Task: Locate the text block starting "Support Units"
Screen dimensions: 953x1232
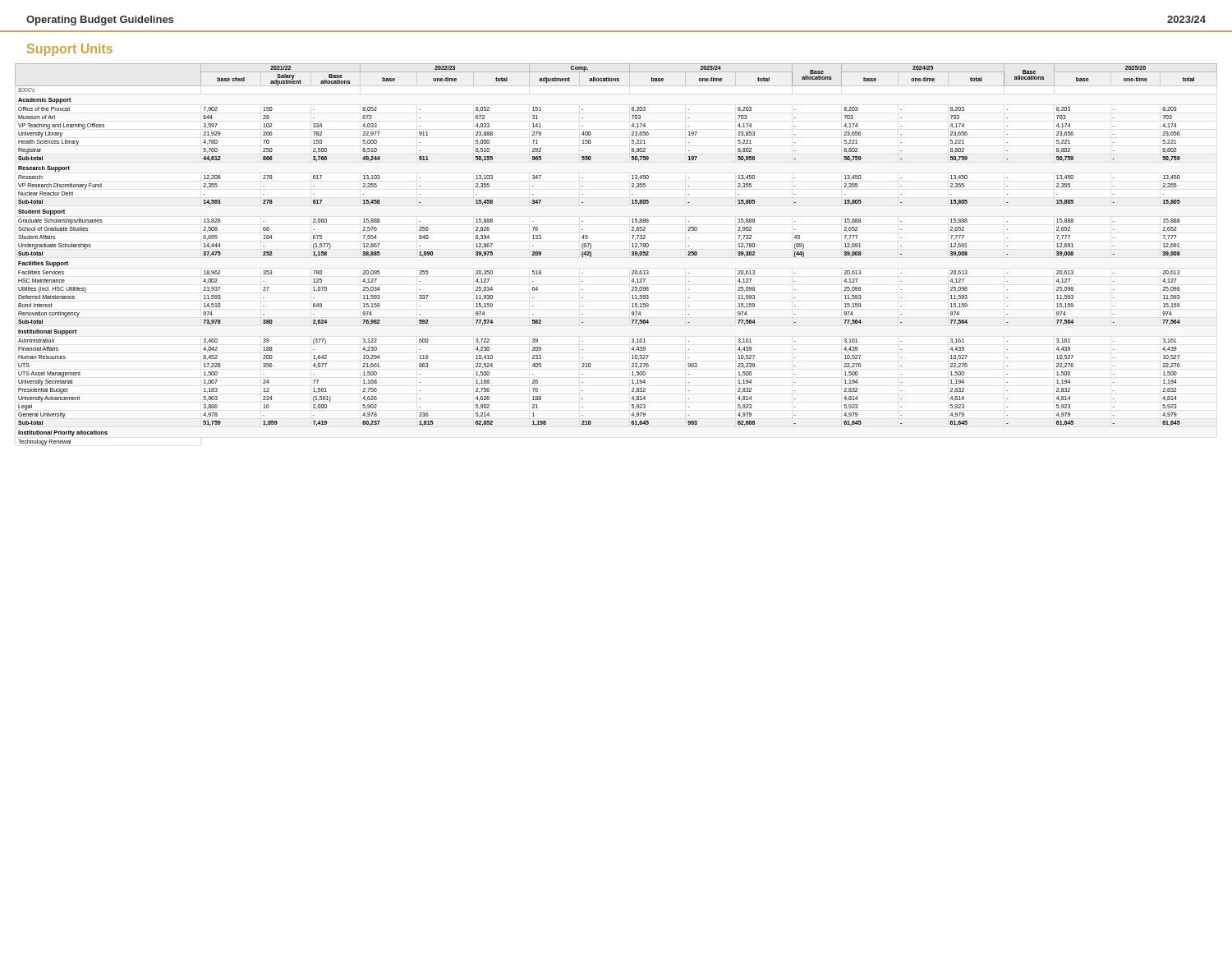Action: point(70,49)
